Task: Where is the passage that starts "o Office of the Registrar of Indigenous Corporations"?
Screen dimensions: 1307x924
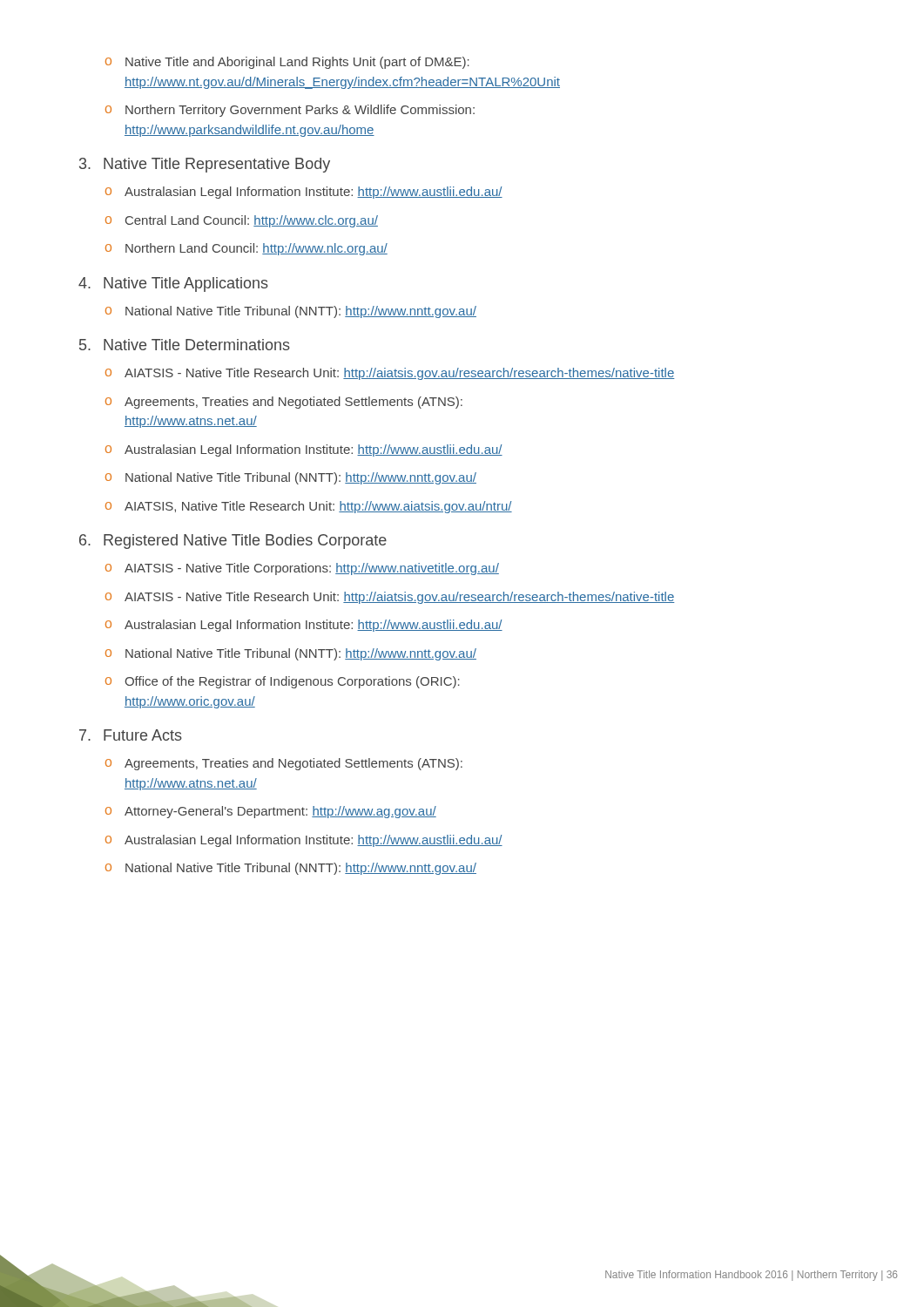Action: (282, 691)
